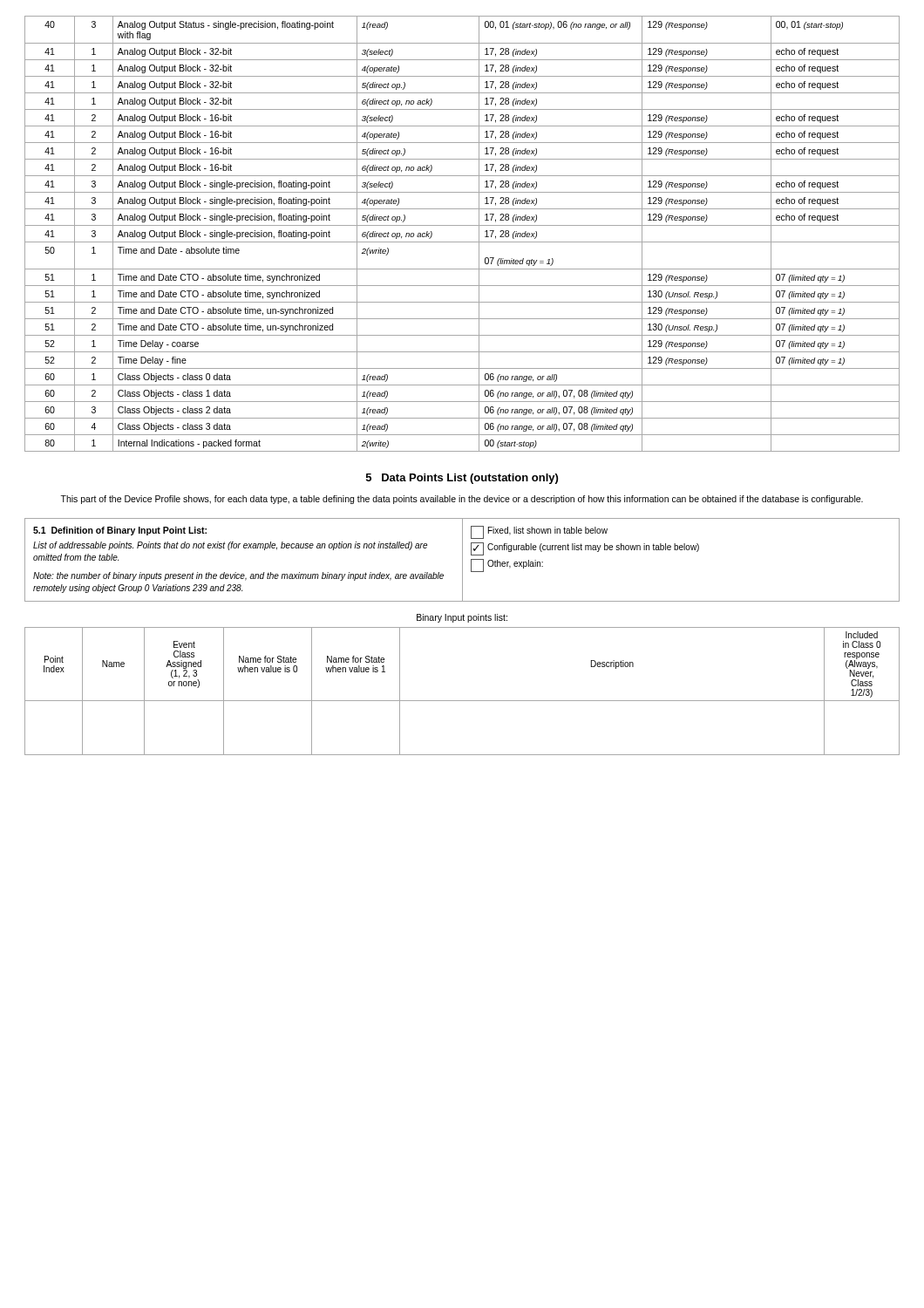
Task: Locate the table with the text "Time and Date CTO -"
Action: point(462,234)
